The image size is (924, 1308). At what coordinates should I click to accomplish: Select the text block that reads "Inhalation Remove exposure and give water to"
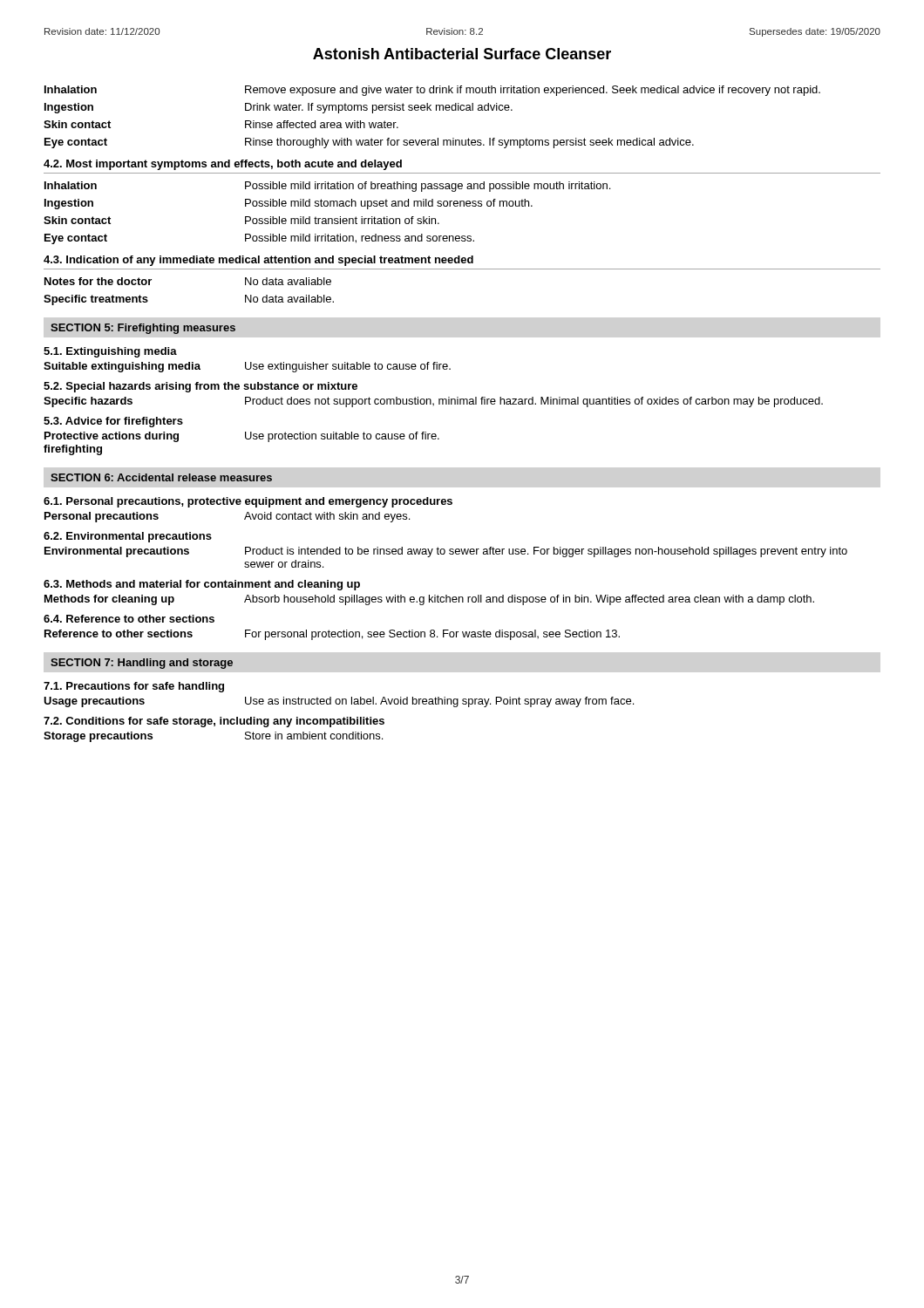click(x=462, y=89)
